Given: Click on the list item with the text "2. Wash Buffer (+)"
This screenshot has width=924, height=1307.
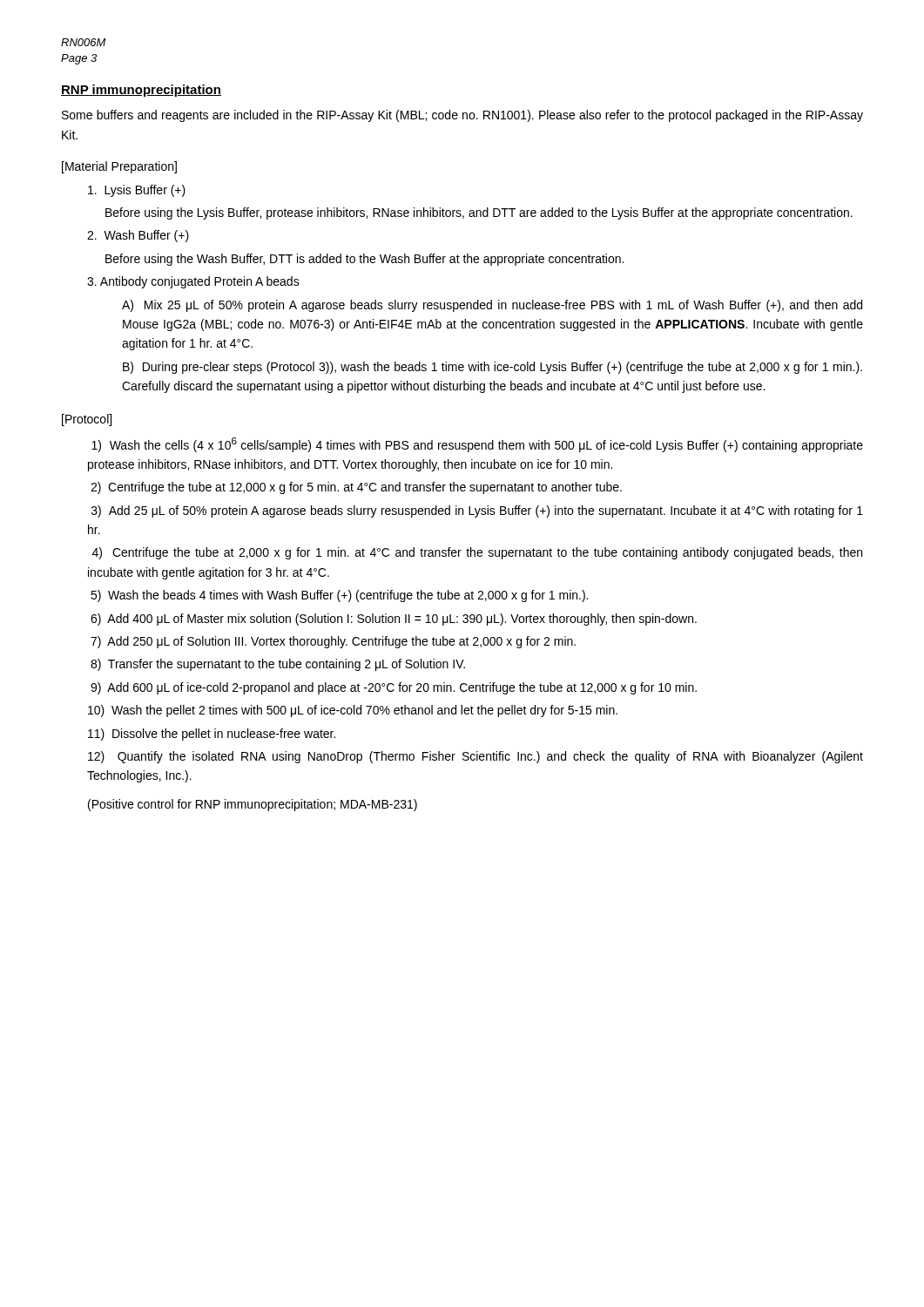Looking at the screenshot, I should coord(138,236).
